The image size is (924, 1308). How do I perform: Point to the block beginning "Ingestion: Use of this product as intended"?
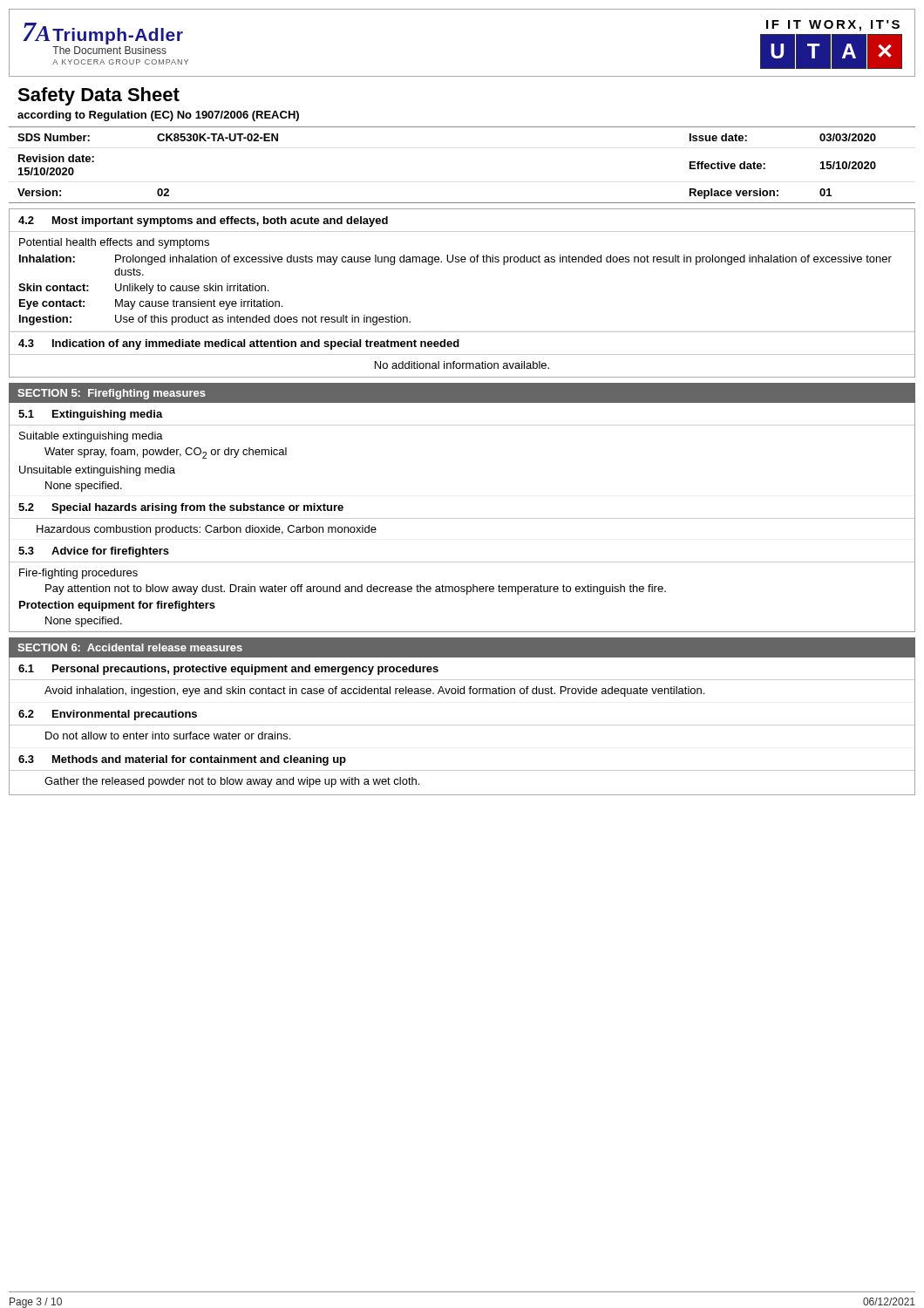click(x=215, y=319)
